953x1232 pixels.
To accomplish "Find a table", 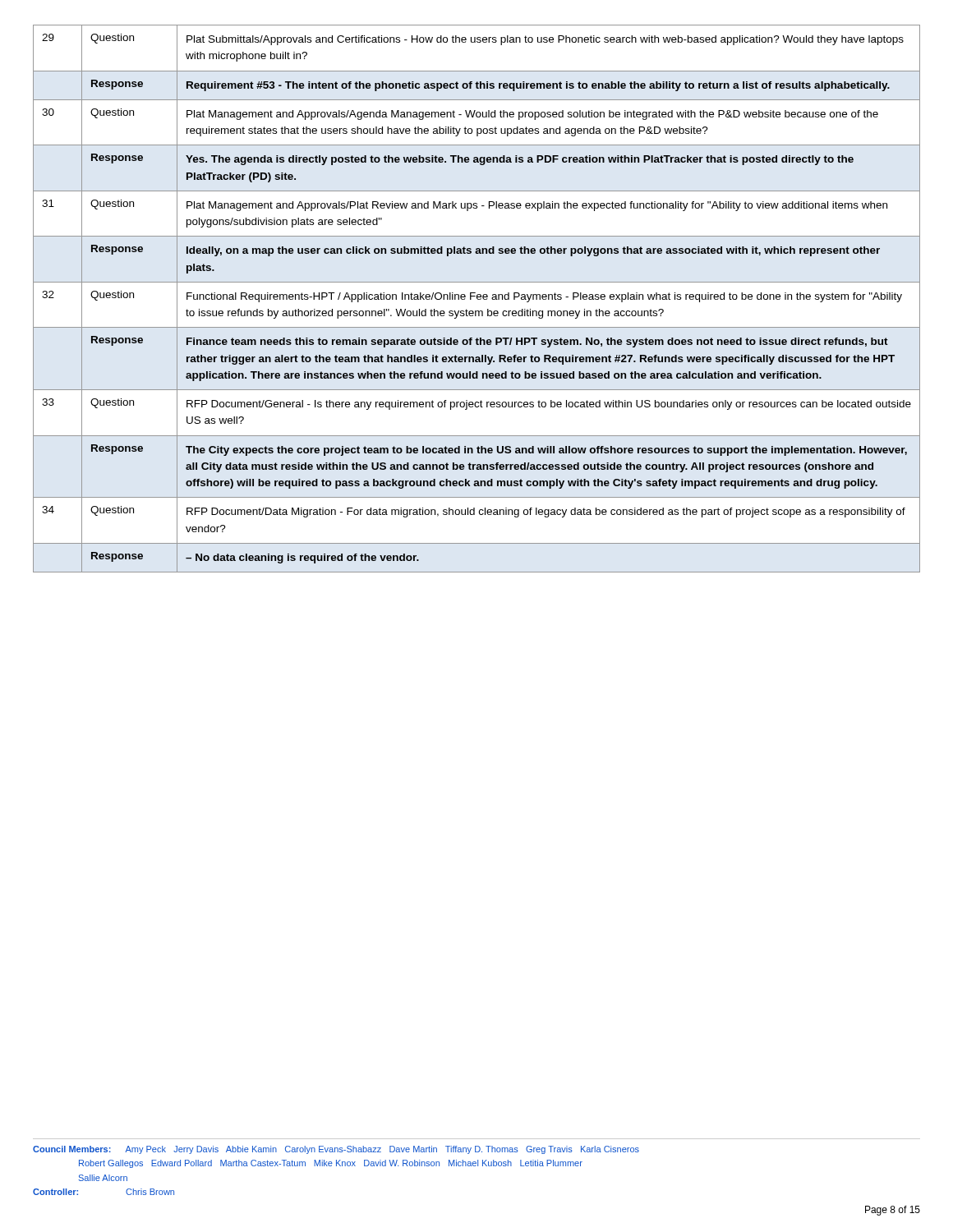I will click(476, 299).
